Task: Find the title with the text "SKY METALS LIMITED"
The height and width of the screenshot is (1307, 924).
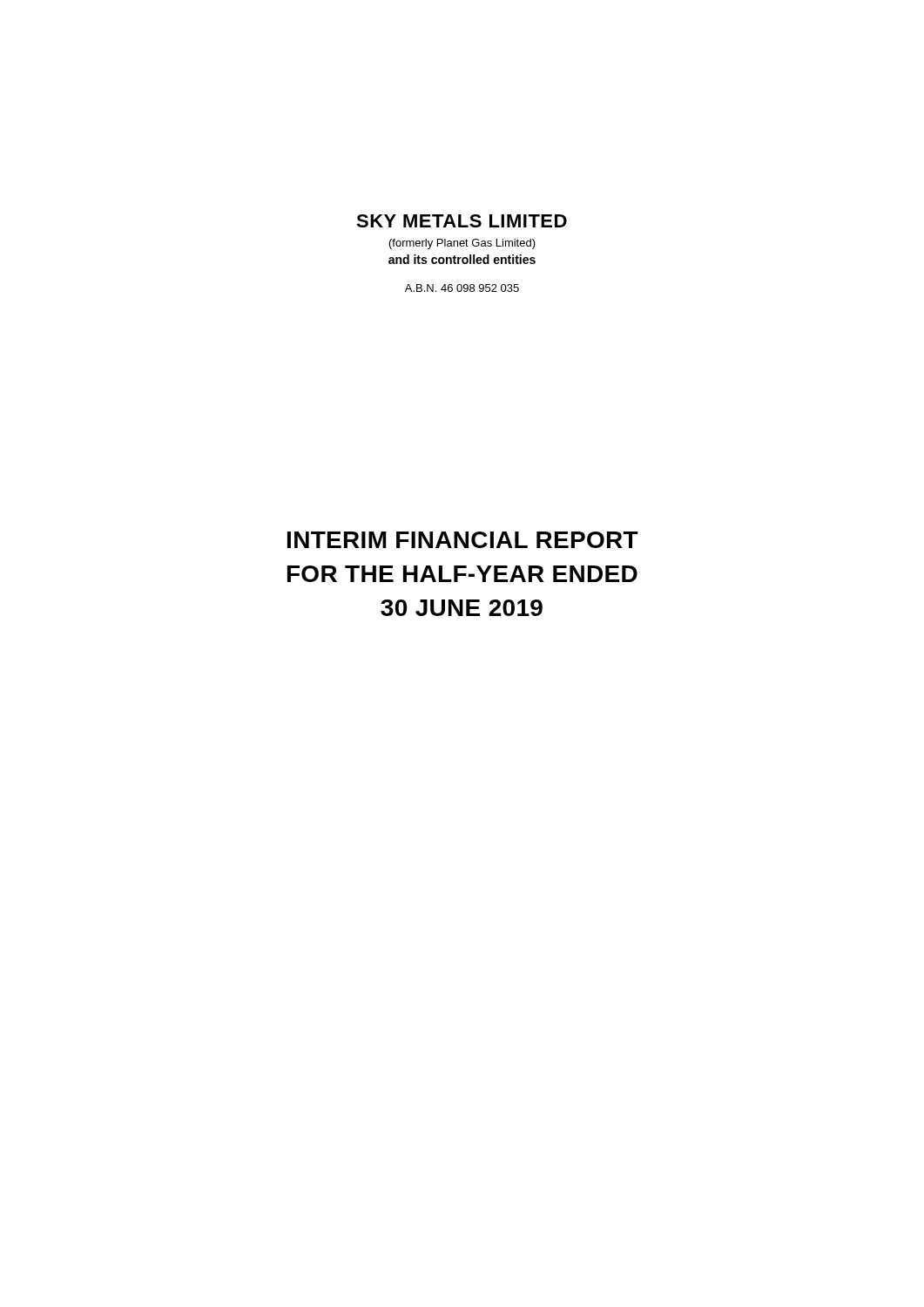Action: (462, 253)
